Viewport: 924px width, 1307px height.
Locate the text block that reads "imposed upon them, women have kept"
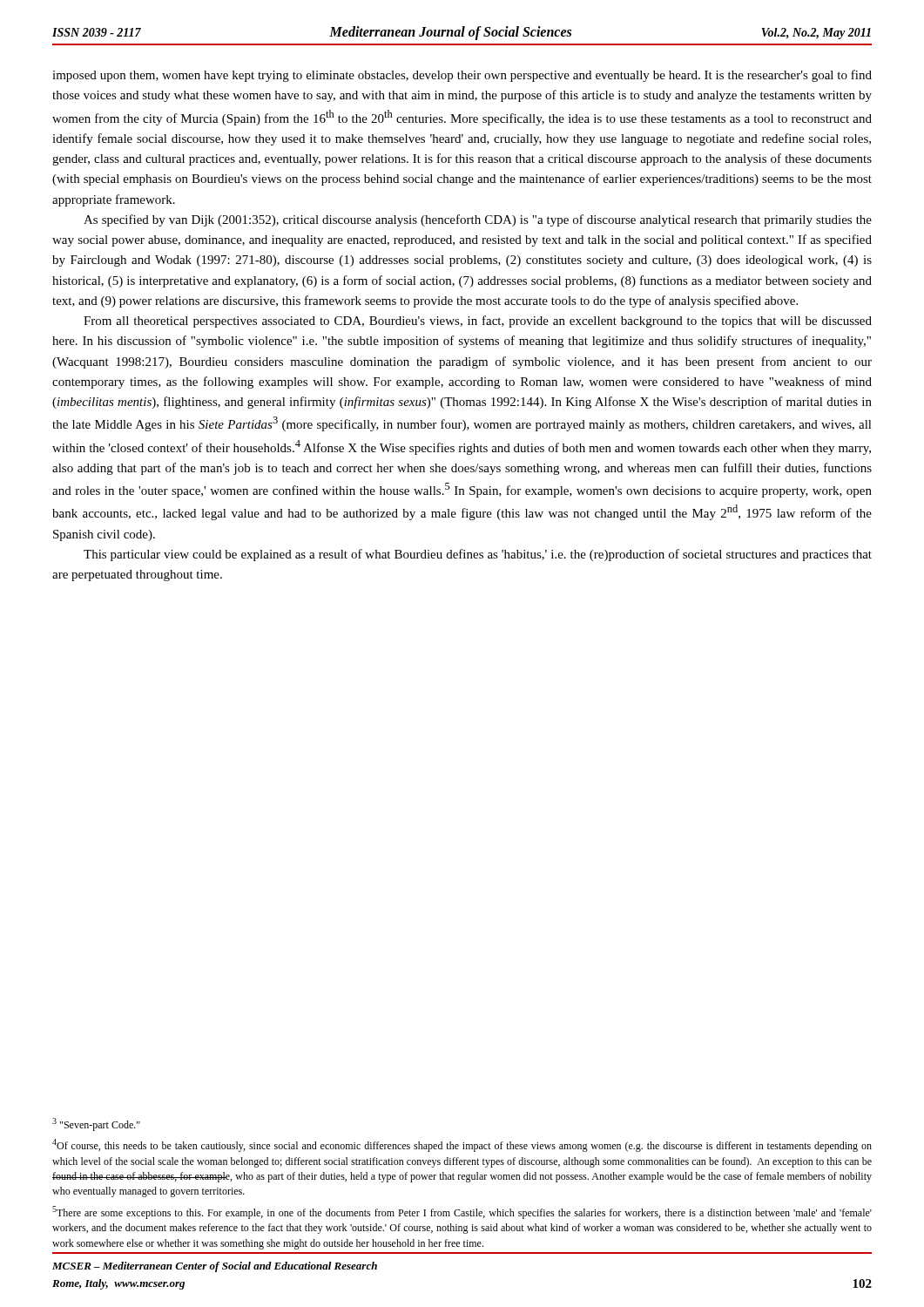462,138
